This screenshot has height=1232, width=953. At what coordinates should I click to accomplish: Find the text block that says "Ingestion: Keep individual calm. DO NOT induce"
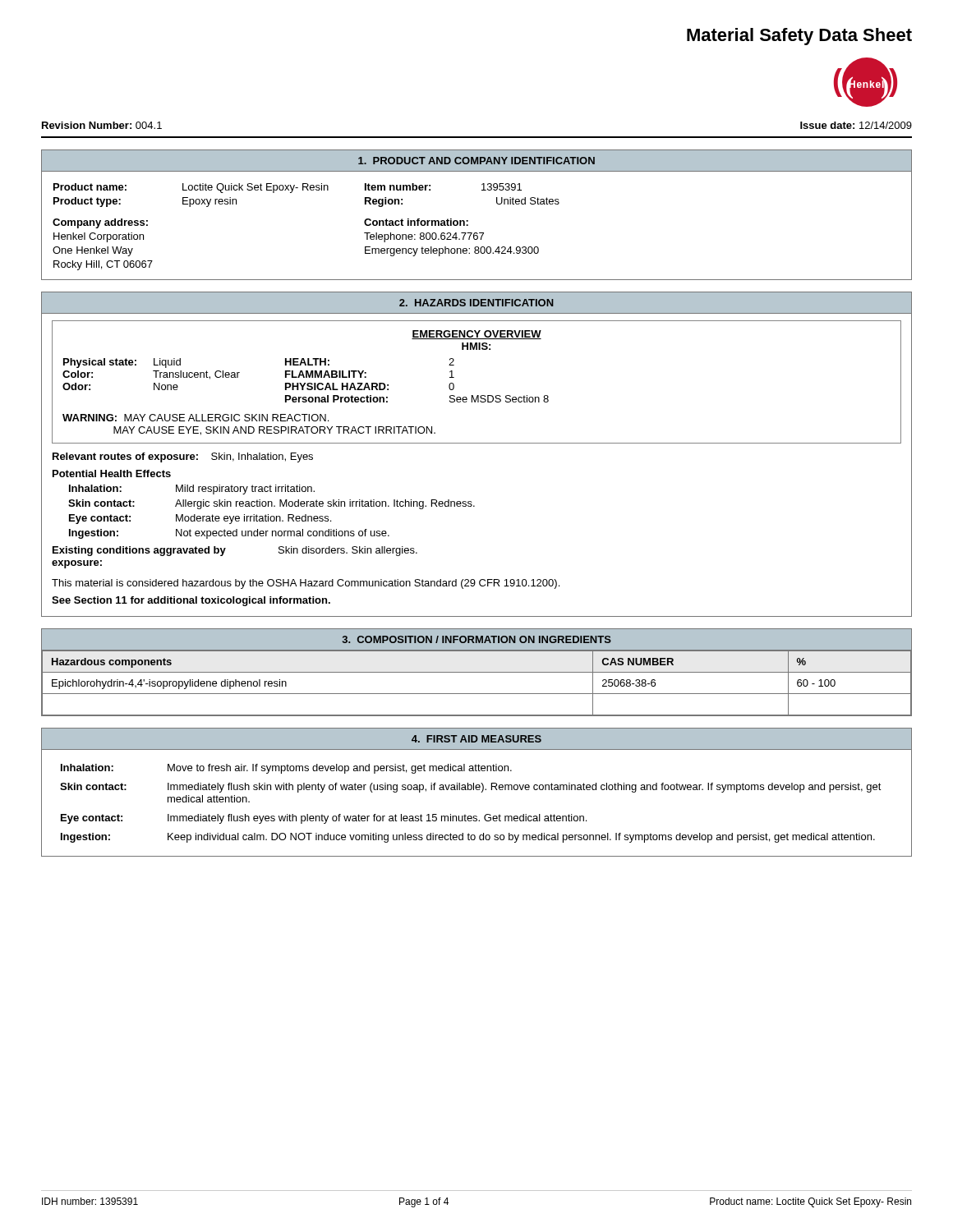click(464, 837)
